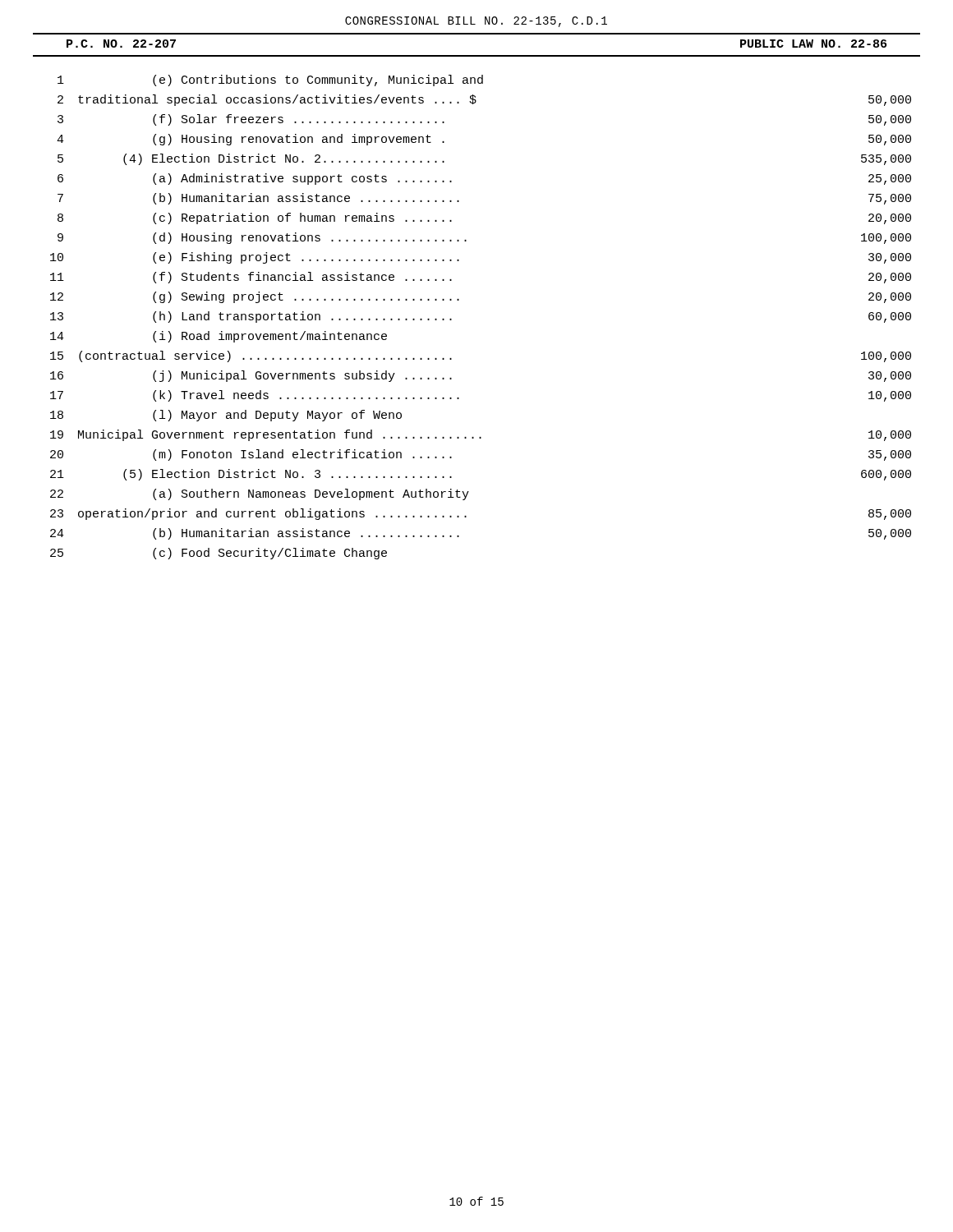Point to the text starting "22 (a) Southern Namoneas Development Authority"
Image resolution: width=953 pixels, height=1232 pixels.
(x=476, y=495)
